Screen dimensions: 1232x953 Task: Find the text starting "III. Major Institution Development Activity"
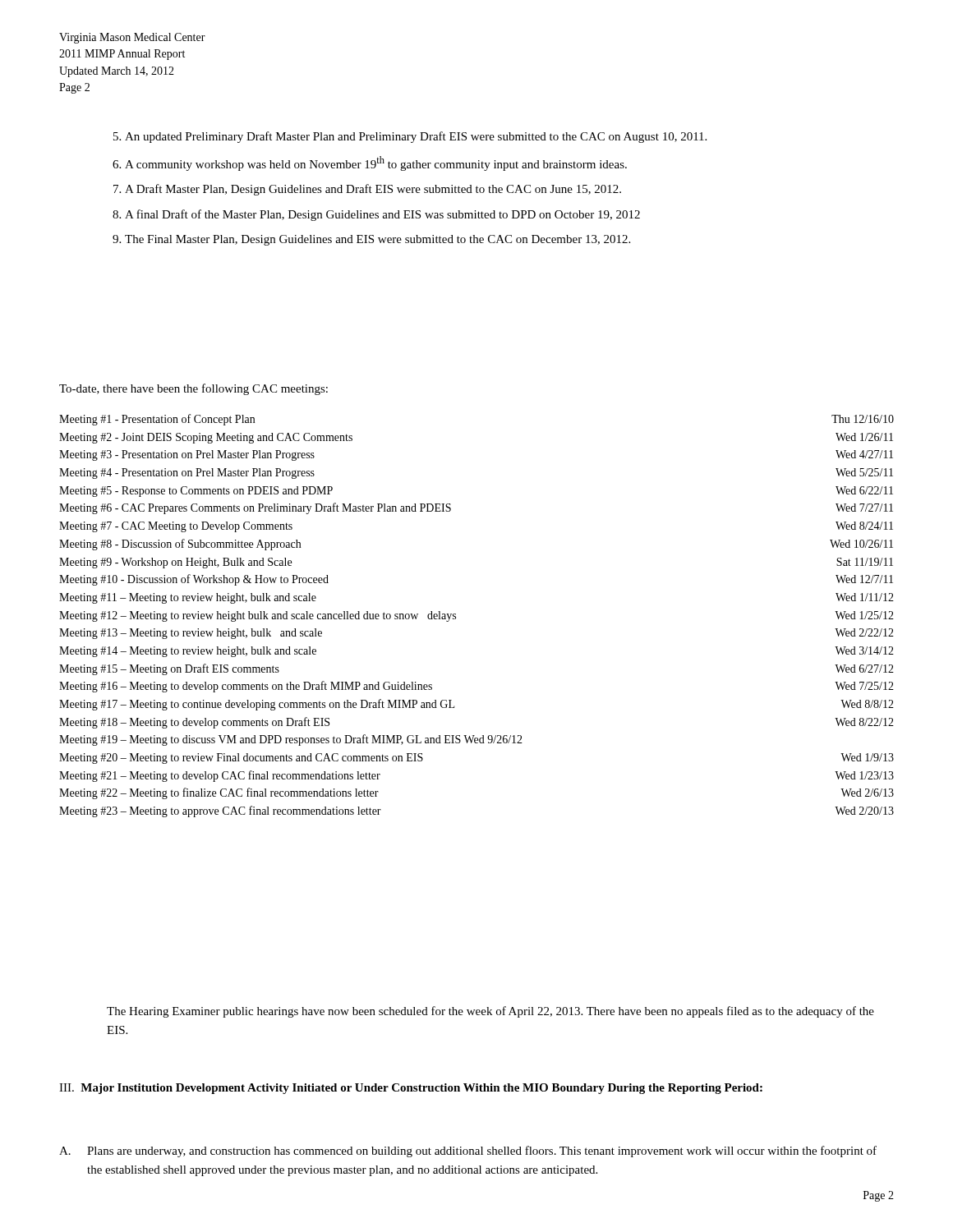point(411,1087)
